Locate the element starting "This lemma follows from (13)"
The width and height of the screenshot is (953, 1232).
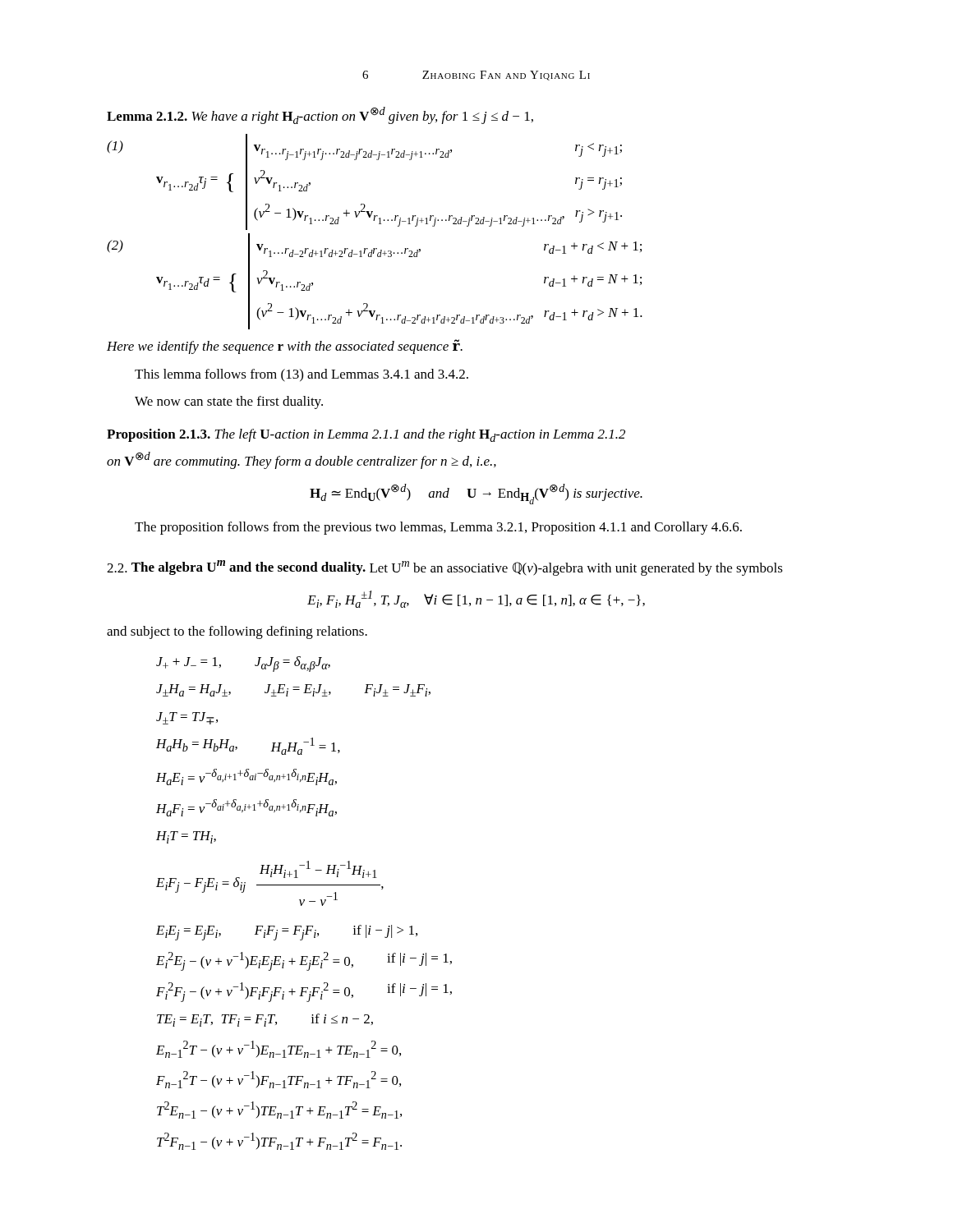(x=302, y=374)
